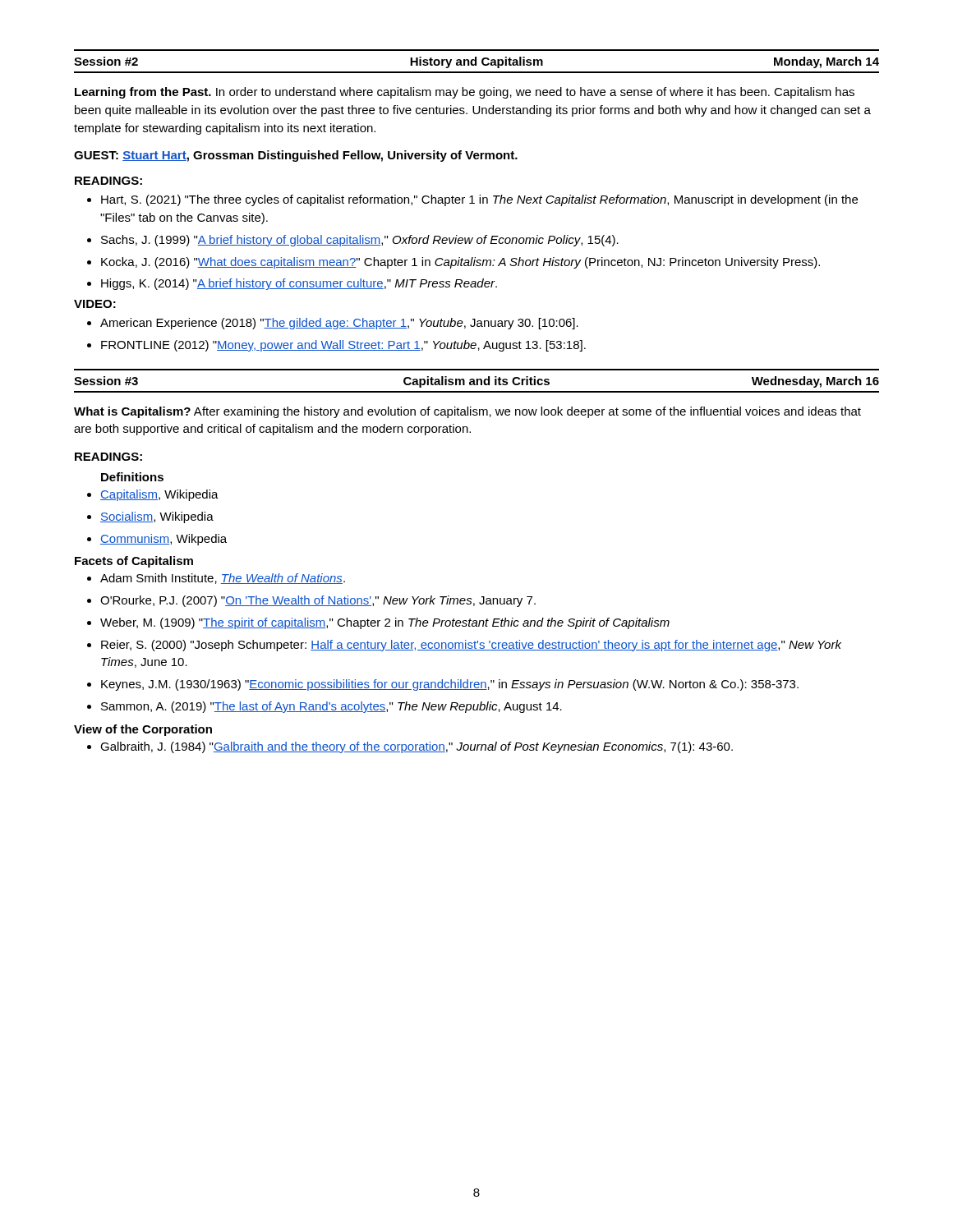Navigate to the text starting "FRONTLINE (2012) "Money,"
Image resolution: width=953 pixels, height=1232 pixels.
476,345
